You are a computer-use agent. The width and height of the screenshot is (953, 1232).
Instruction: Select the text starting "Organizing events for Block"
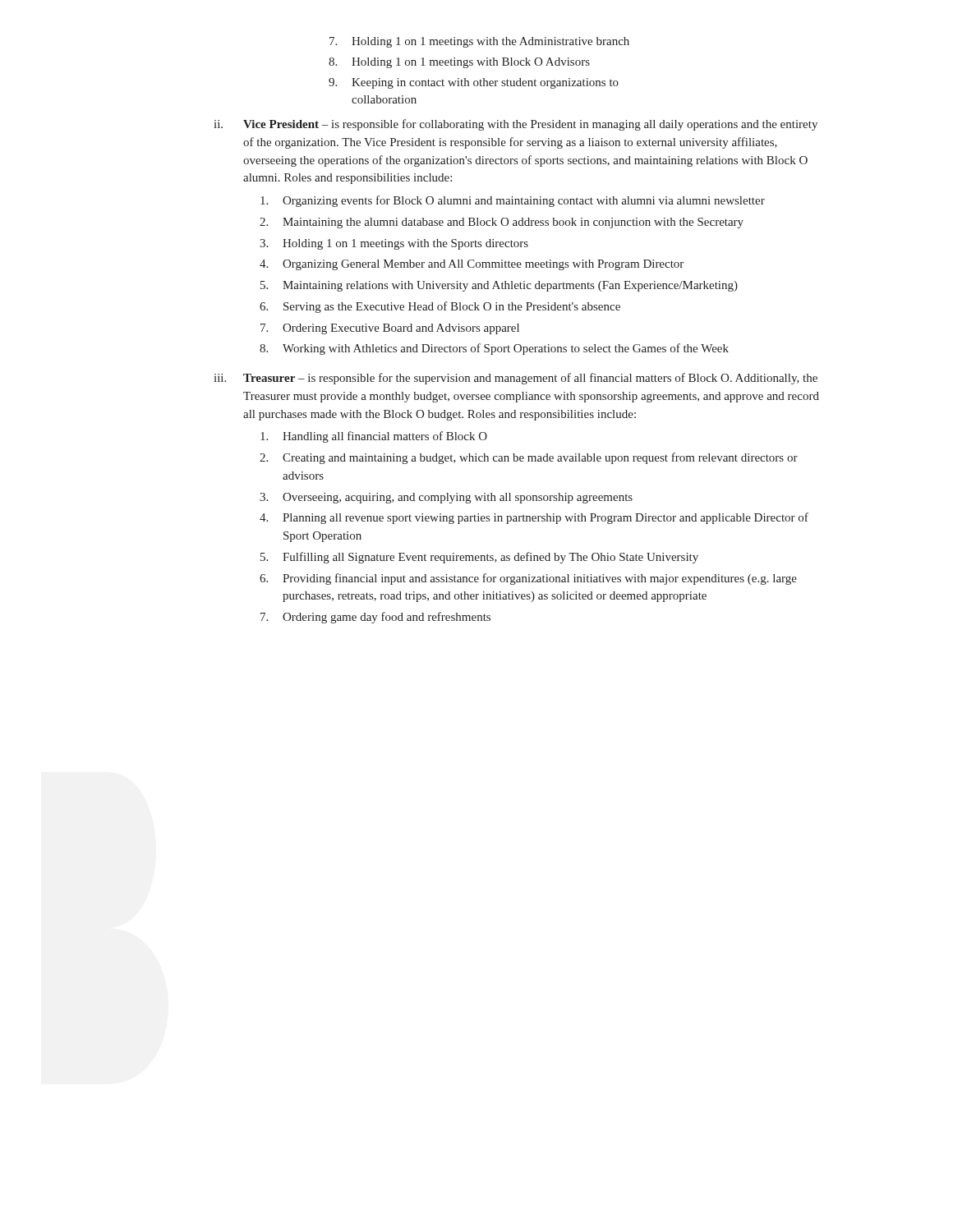pos(512,201)
